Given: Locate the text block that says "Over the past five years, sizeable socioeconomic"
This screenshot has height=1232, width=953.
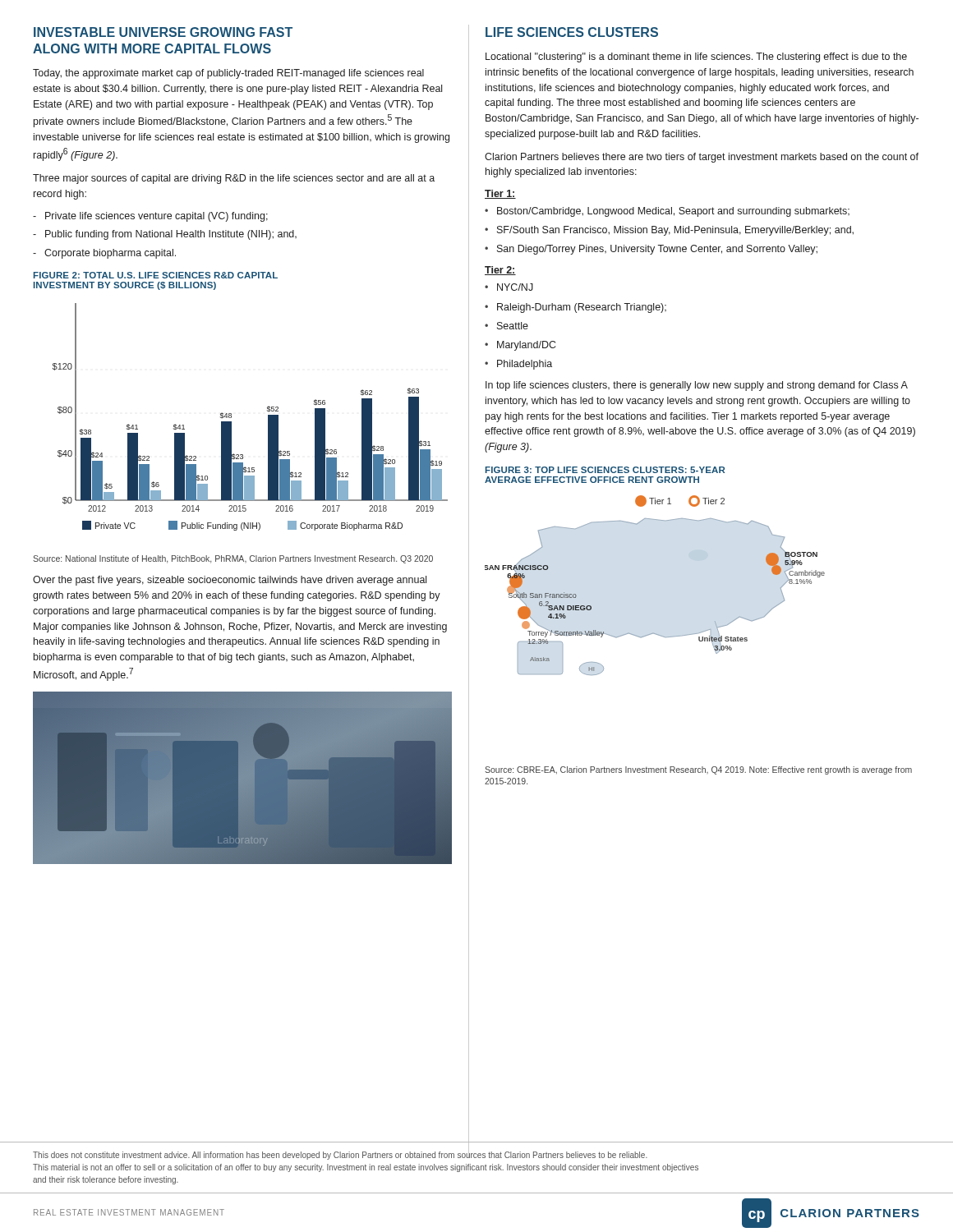Looking at the screenshot, I should click(x=242, y=628).
